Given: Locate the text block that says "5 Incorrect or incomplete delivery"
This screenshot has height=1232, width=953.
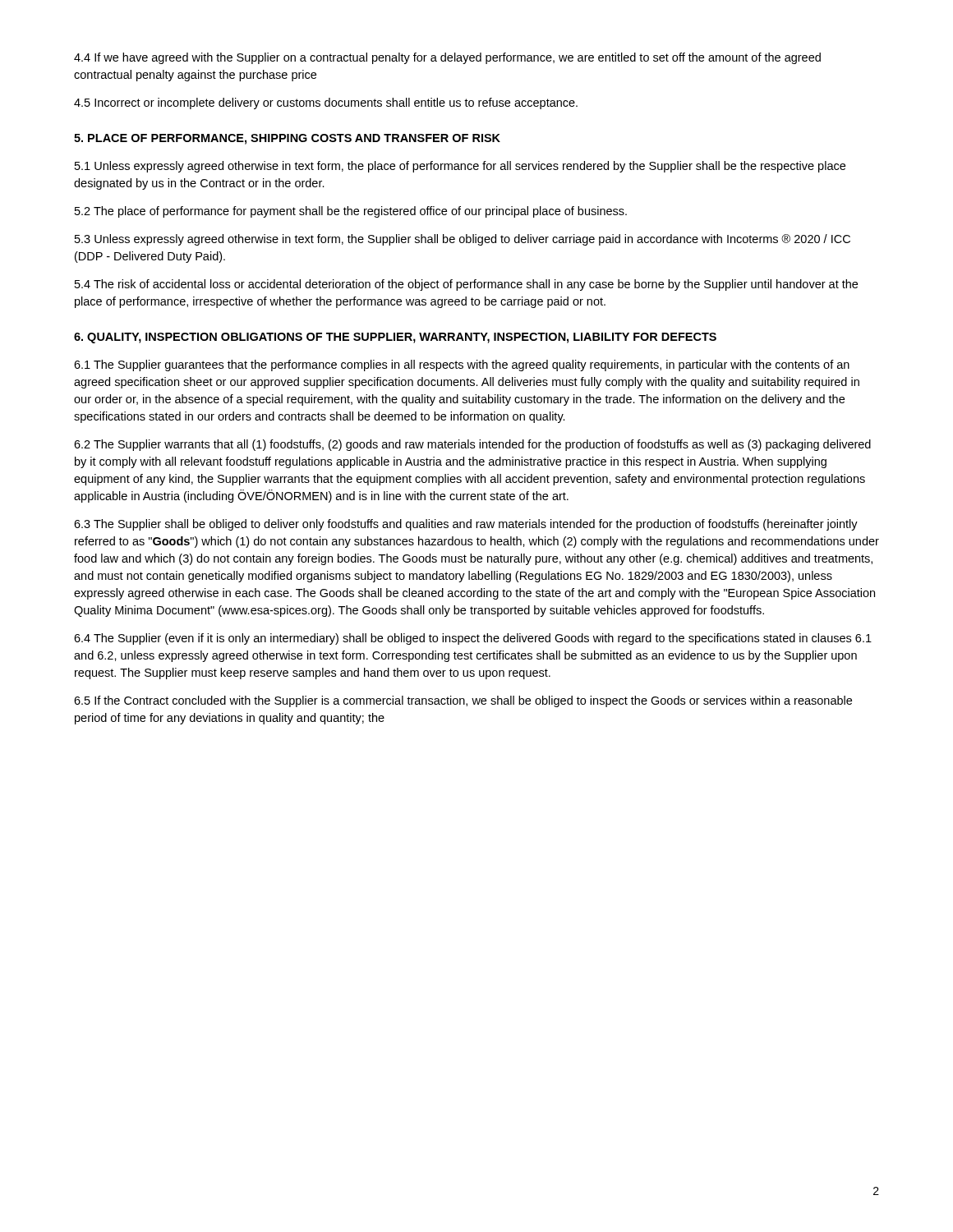Looking at the screenshot, I should (x=326, y=103).
